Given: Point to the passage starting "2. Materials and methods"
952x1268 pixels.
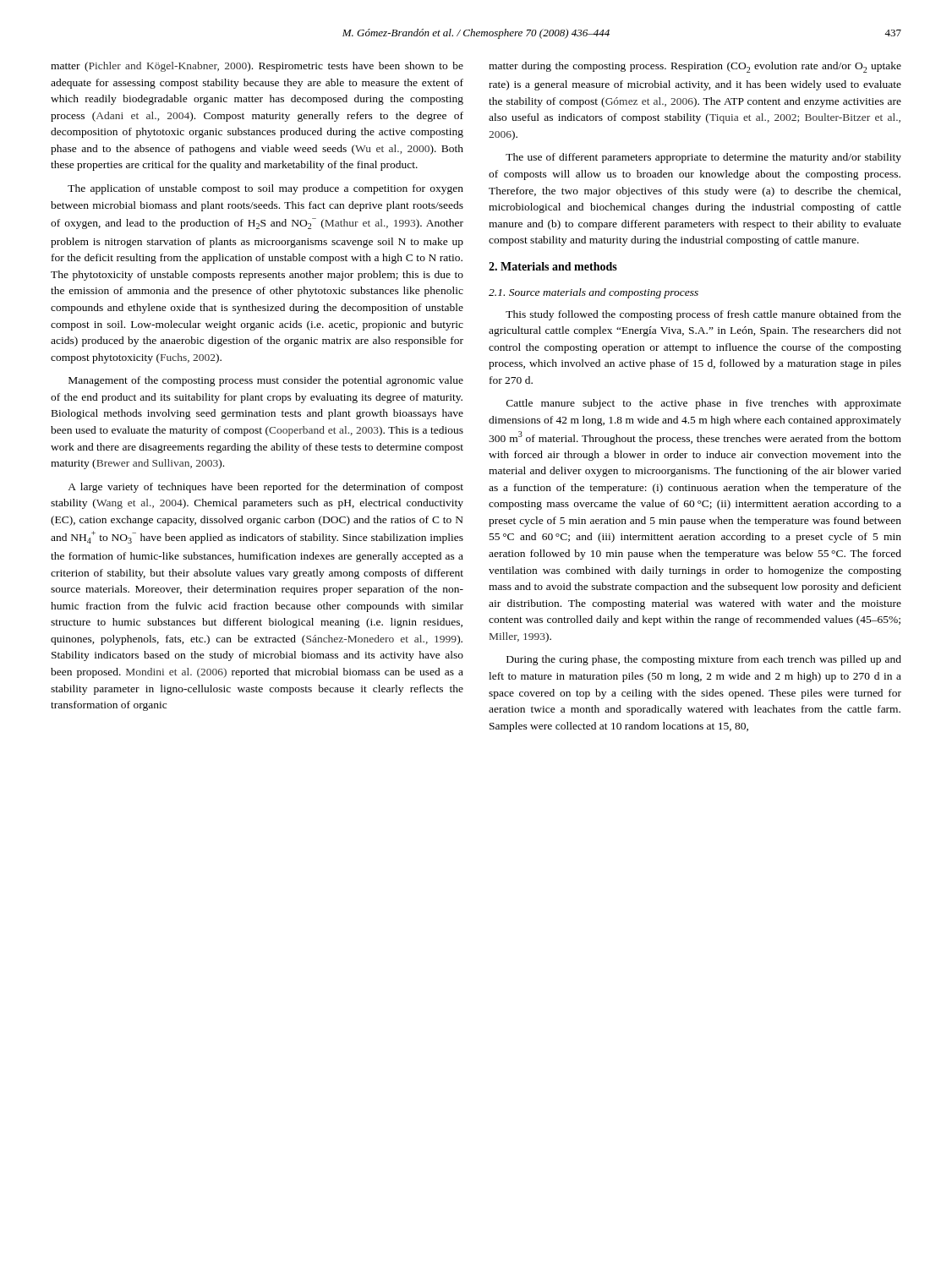Looking at the screenshot, I should coord(553,267).
